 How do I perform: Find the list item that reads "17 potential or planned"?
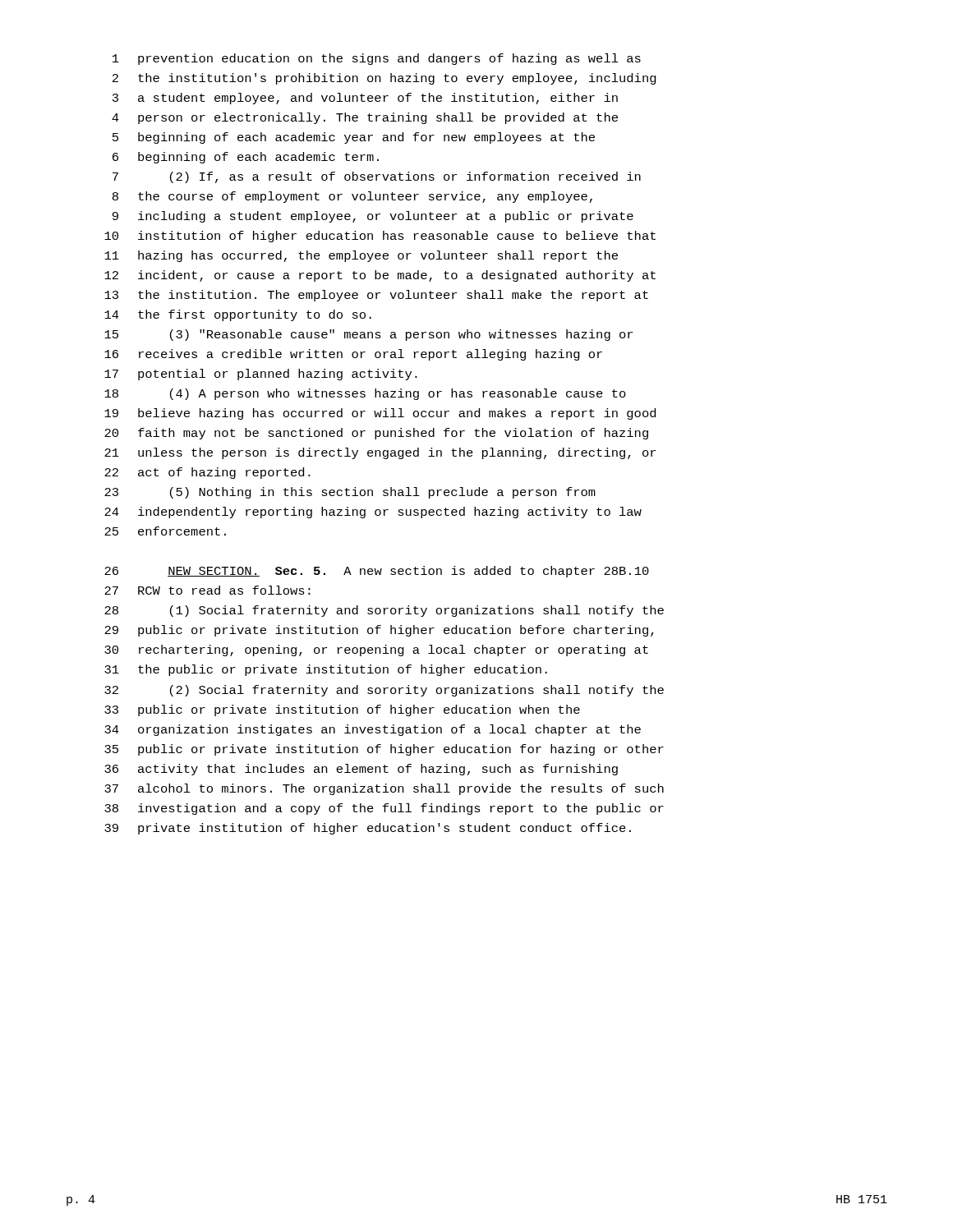(261, 375)
